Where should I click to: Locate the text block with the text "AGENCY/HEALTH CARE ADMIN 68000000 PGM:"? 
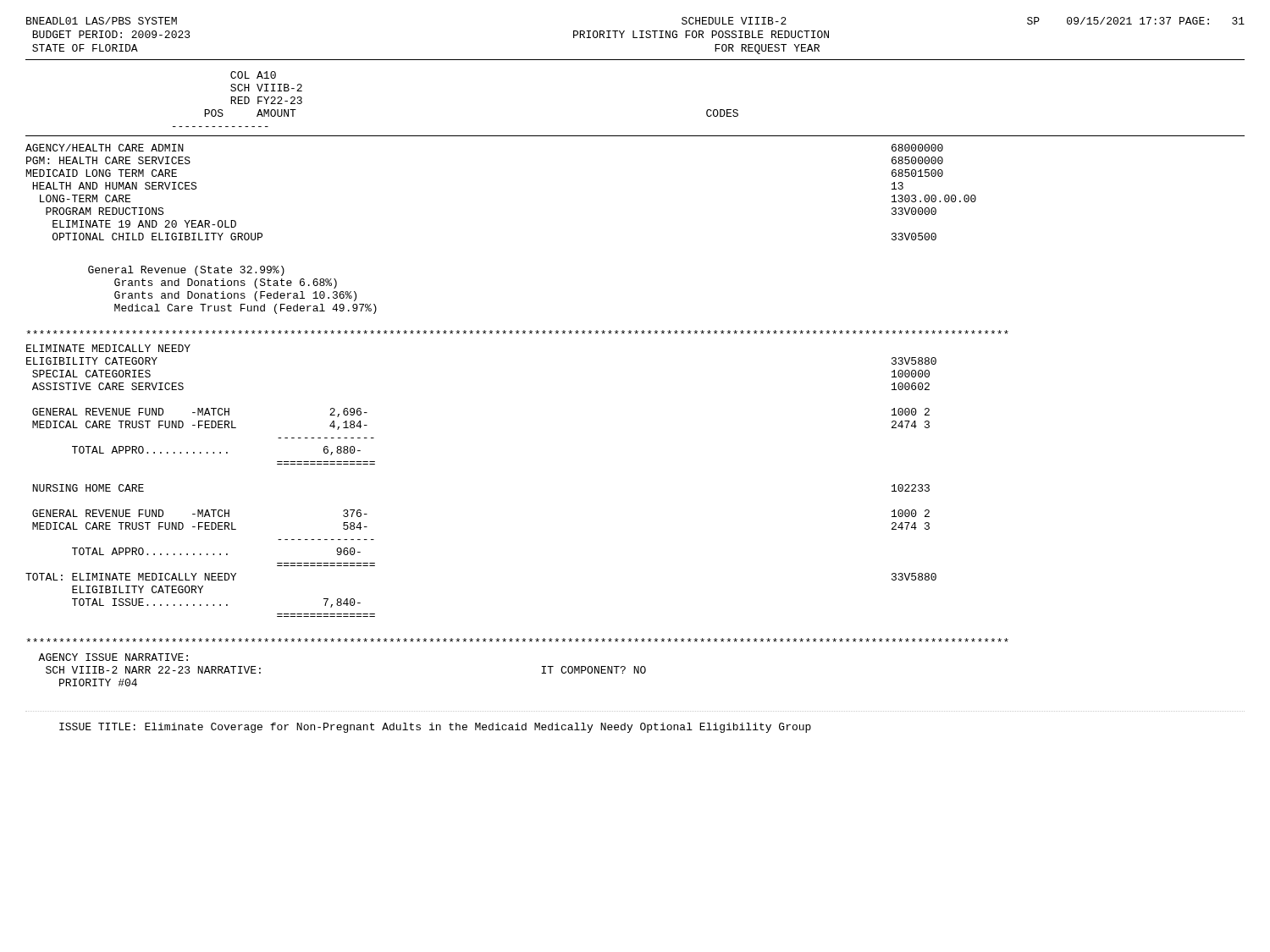click(x=101, y=148)
